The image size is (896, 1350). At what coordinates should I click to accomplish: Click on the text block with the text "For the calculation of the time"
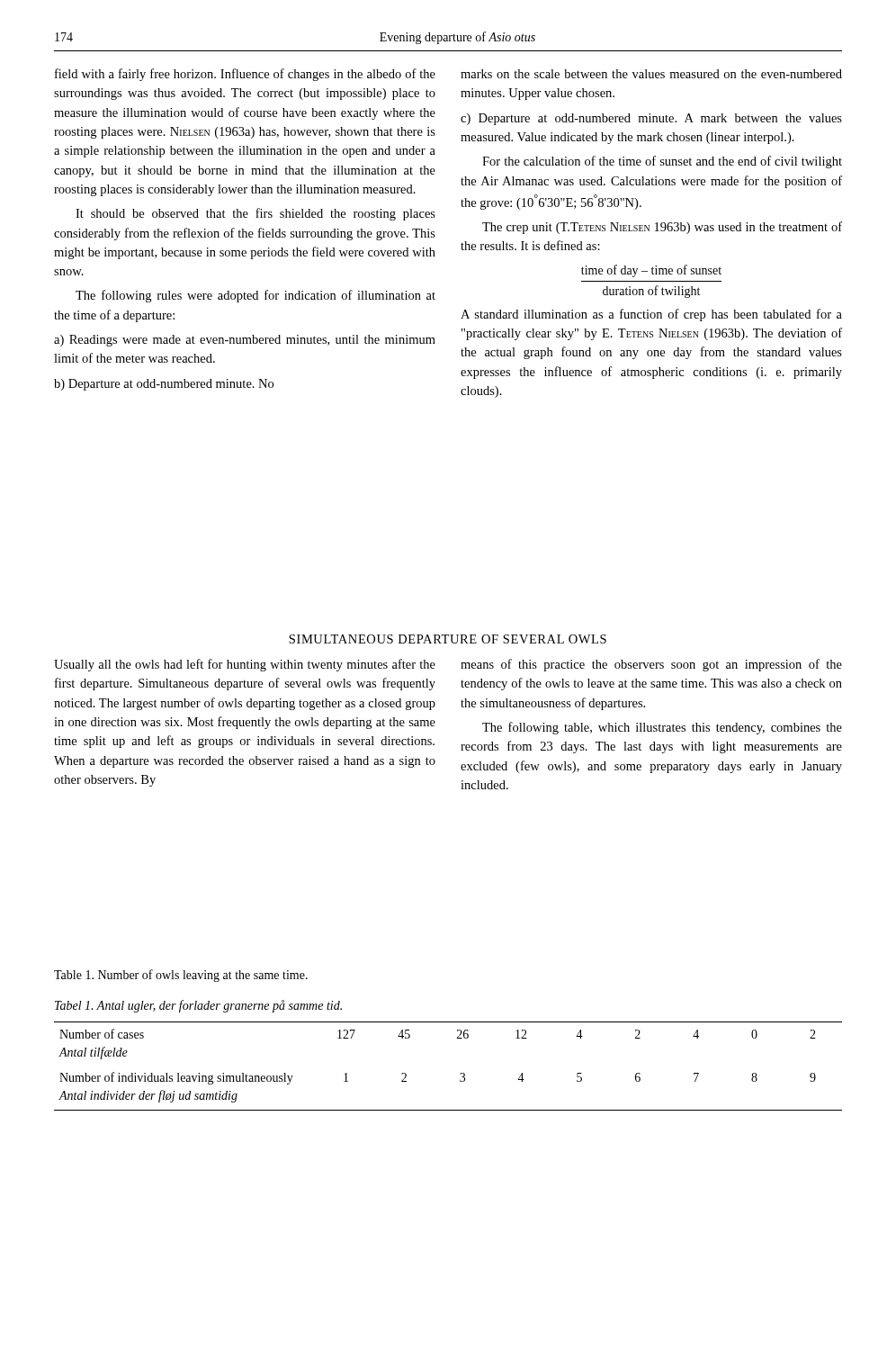coord(651,182)
